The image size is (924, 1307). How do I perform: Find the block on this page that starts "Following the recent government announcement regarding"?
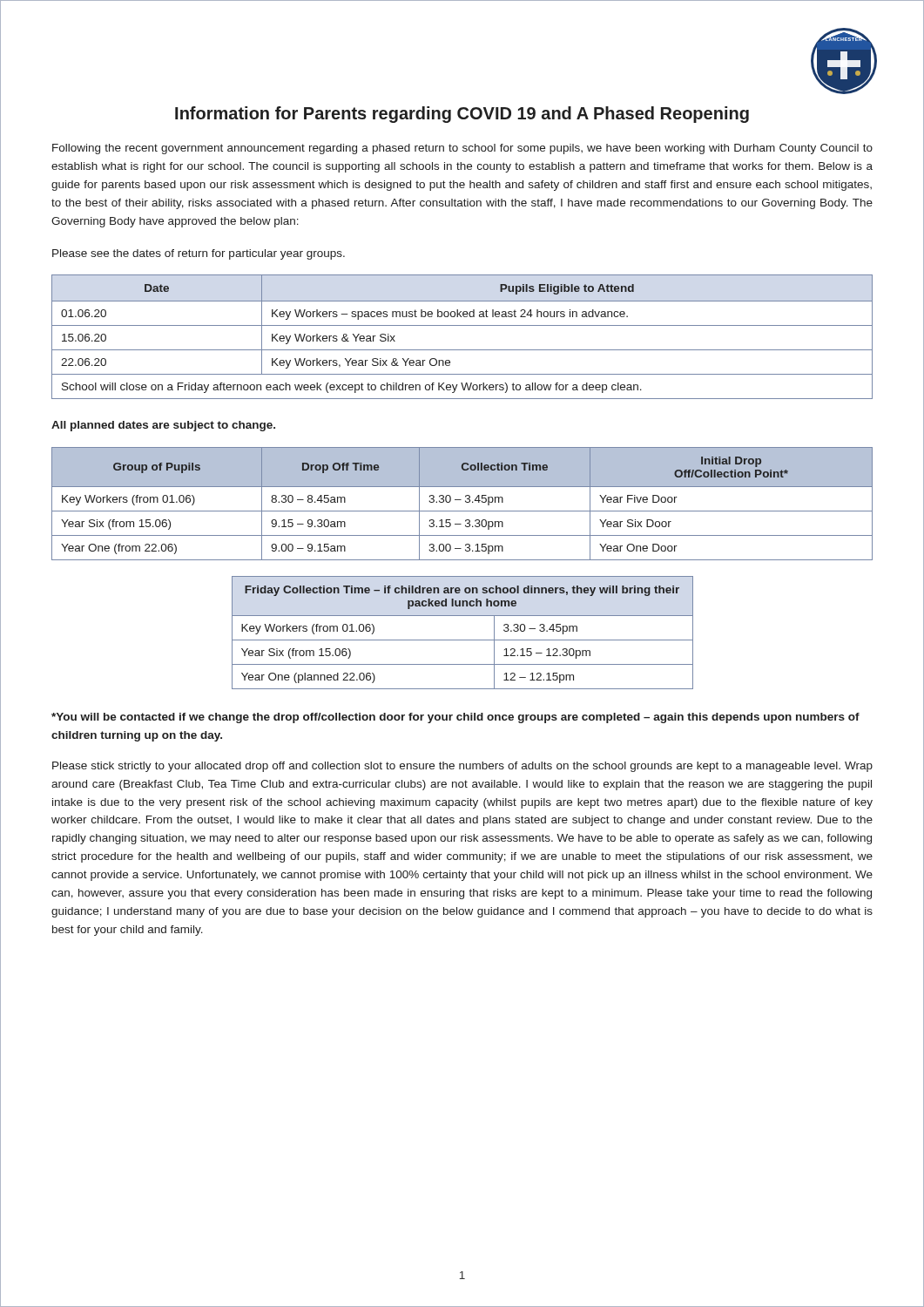[462, 184]
